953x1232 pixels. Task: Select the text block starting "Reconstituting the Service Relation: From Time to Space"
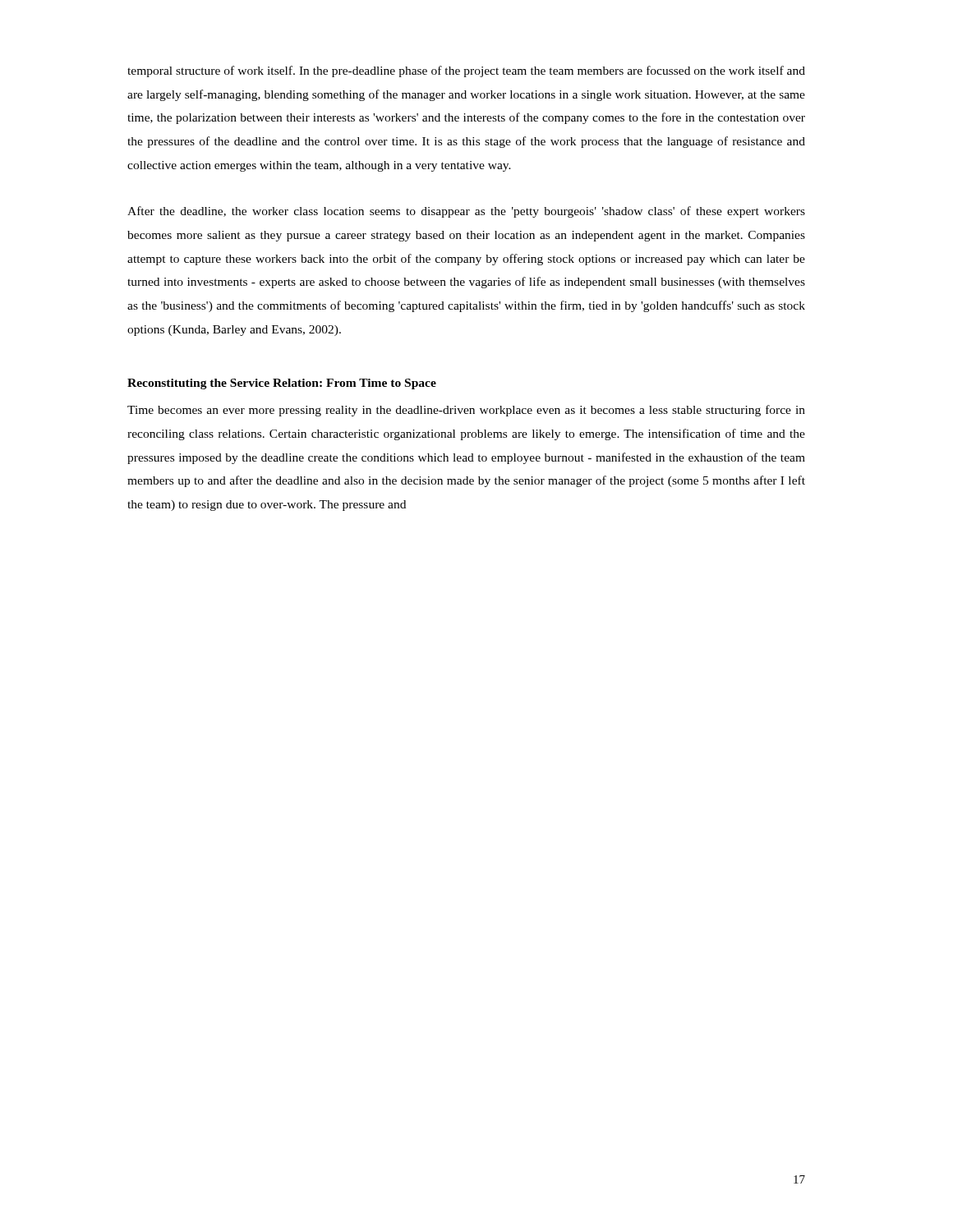coord(282,383)
